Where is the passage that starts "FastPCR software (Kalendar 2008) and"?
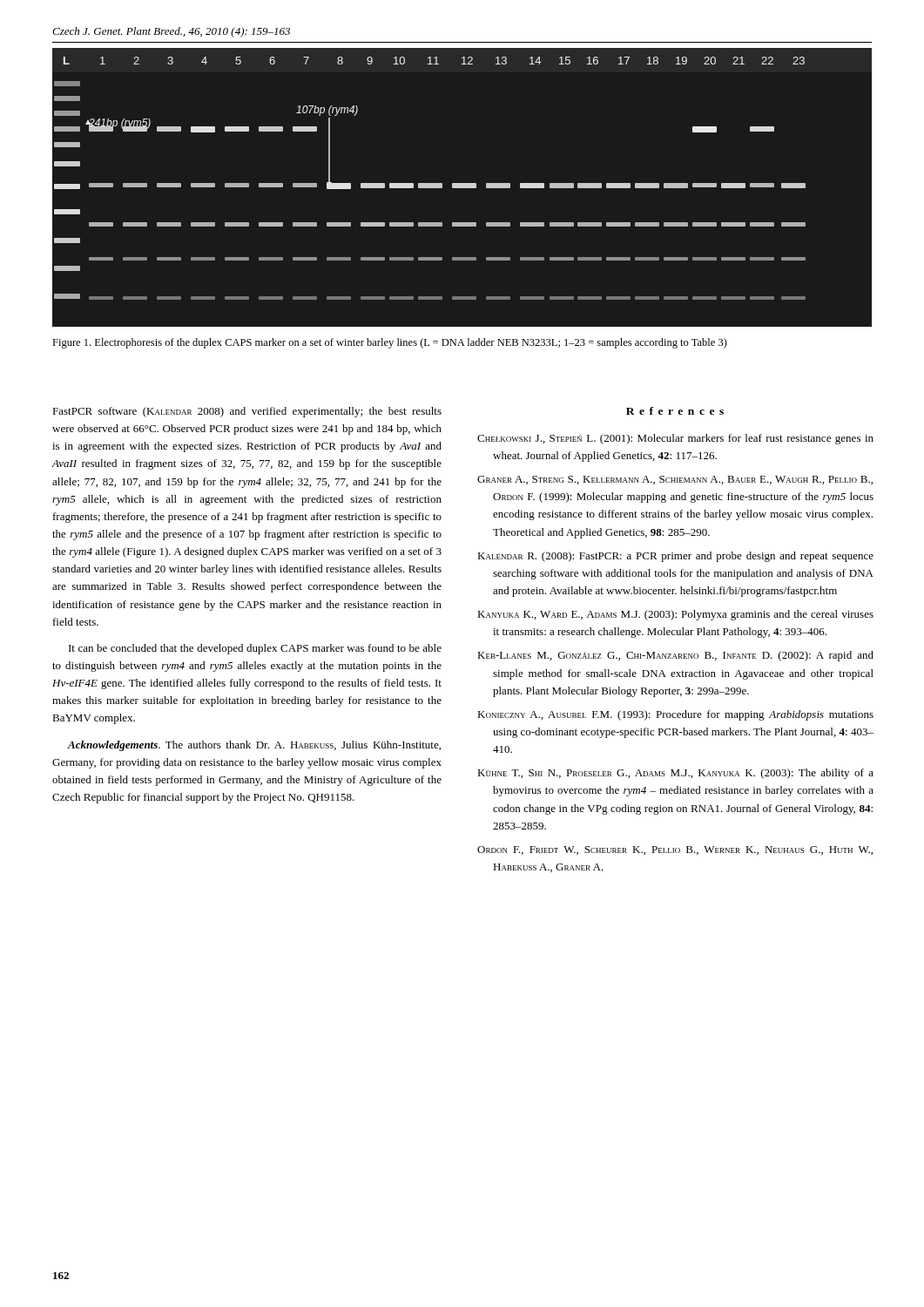Image resolution: width=924 pixels, height=1307 pixels. click(x=247, y=604)
